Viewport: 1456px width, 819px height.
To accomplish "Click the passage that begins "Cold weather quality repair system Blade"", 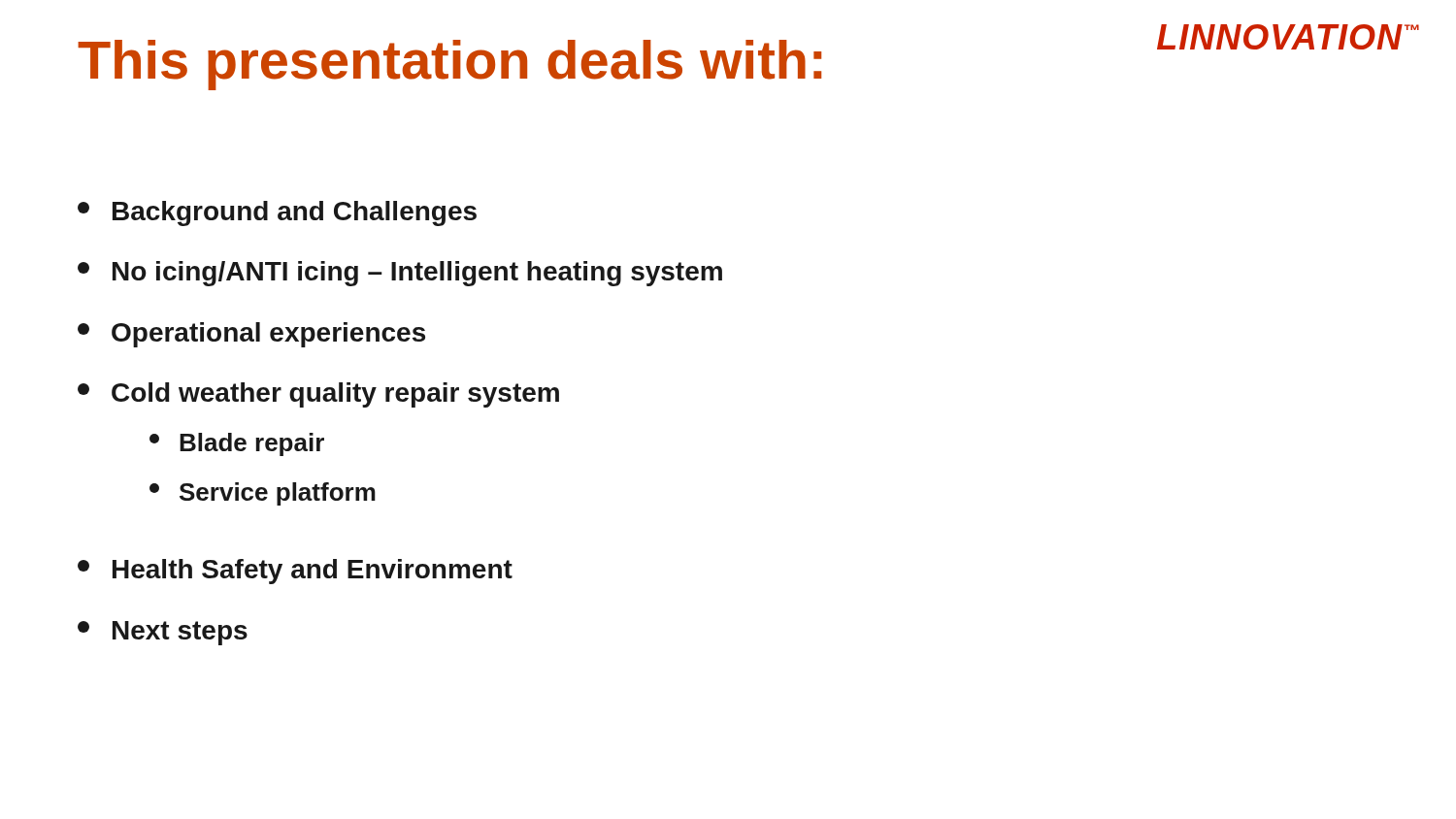I will pyautogui.click(x=319, y=451).
